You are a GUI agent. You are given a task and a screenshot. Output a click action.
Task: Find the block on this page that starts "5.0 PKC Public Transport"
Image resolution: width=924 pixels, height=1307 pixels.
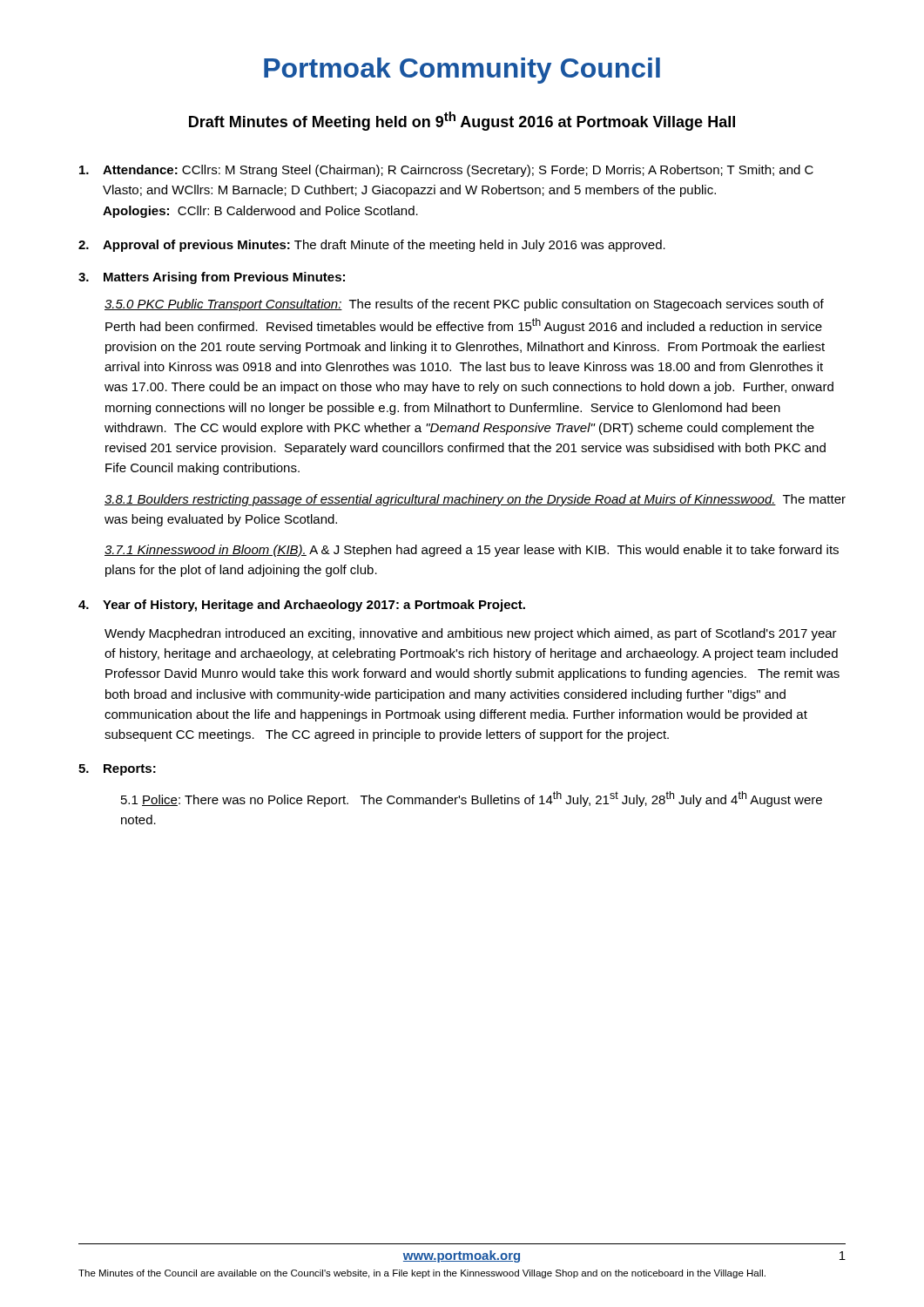[x=469, y=386]
